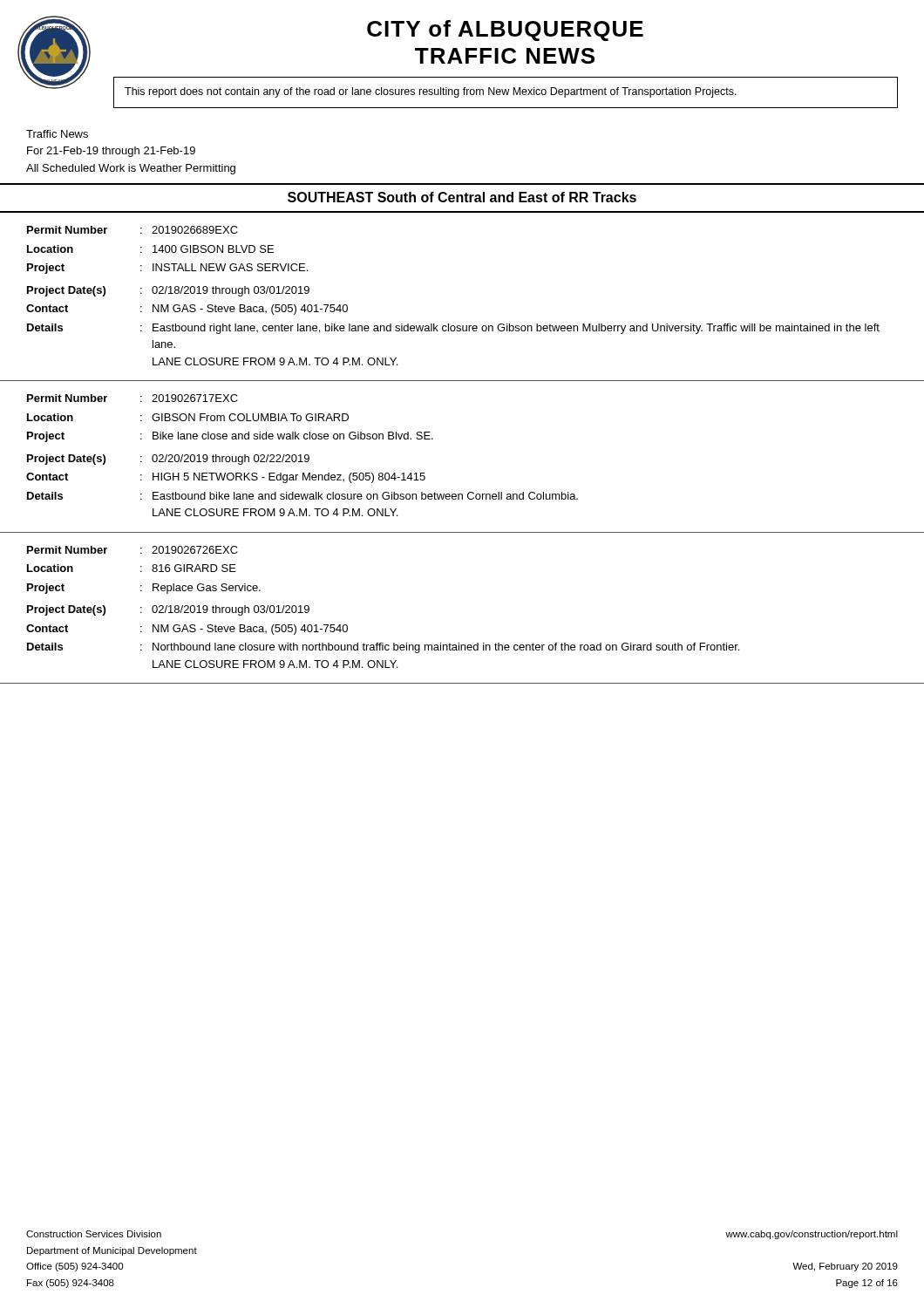This screenshot has width=924, height=1308.
Task: Find the block on this page that starts "Details : Northbound"
Action: (x=462, y=656)
